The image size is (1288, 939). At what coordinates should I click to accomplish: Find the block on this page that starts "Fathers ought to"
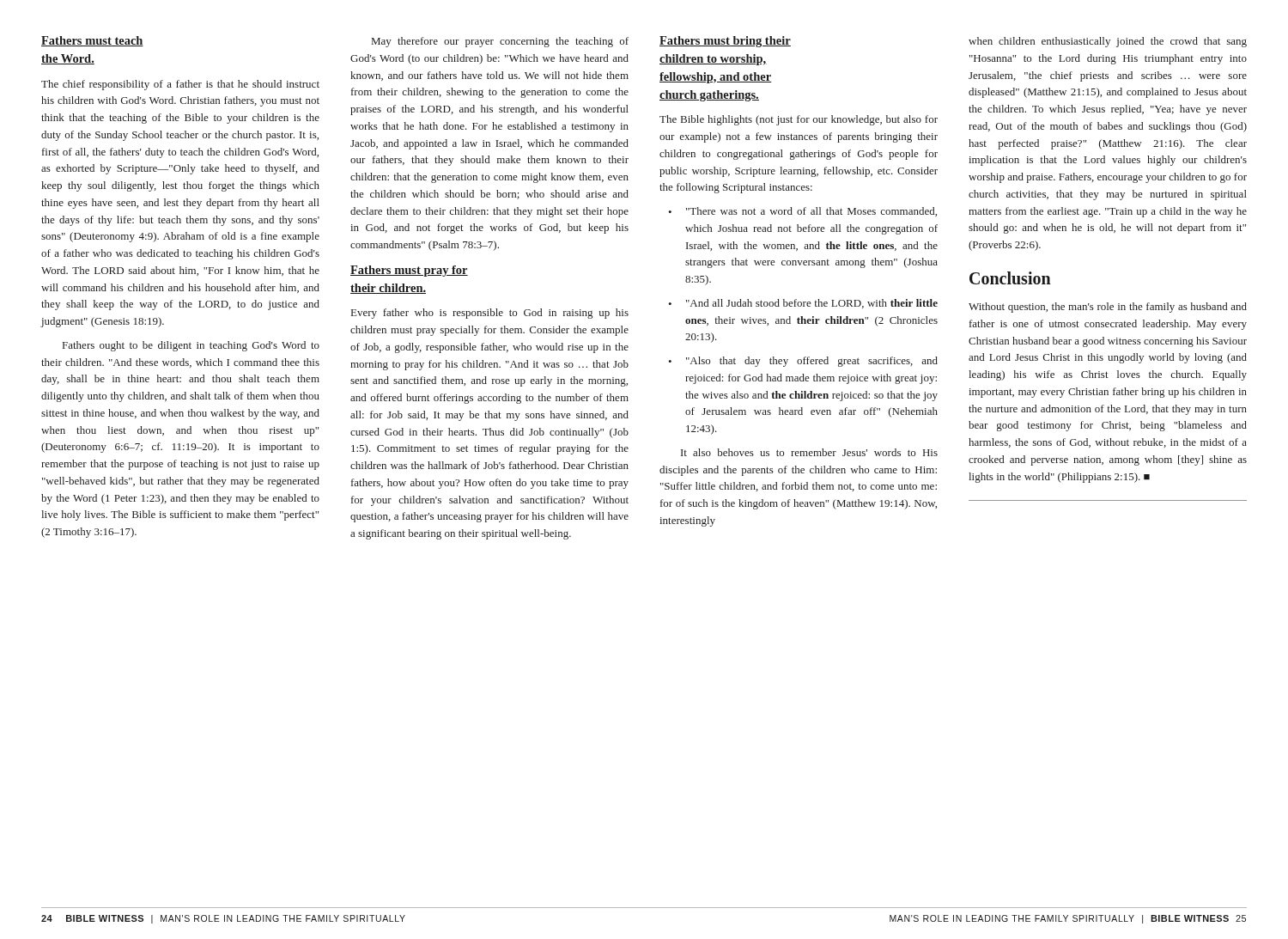(x=180, y=439)
